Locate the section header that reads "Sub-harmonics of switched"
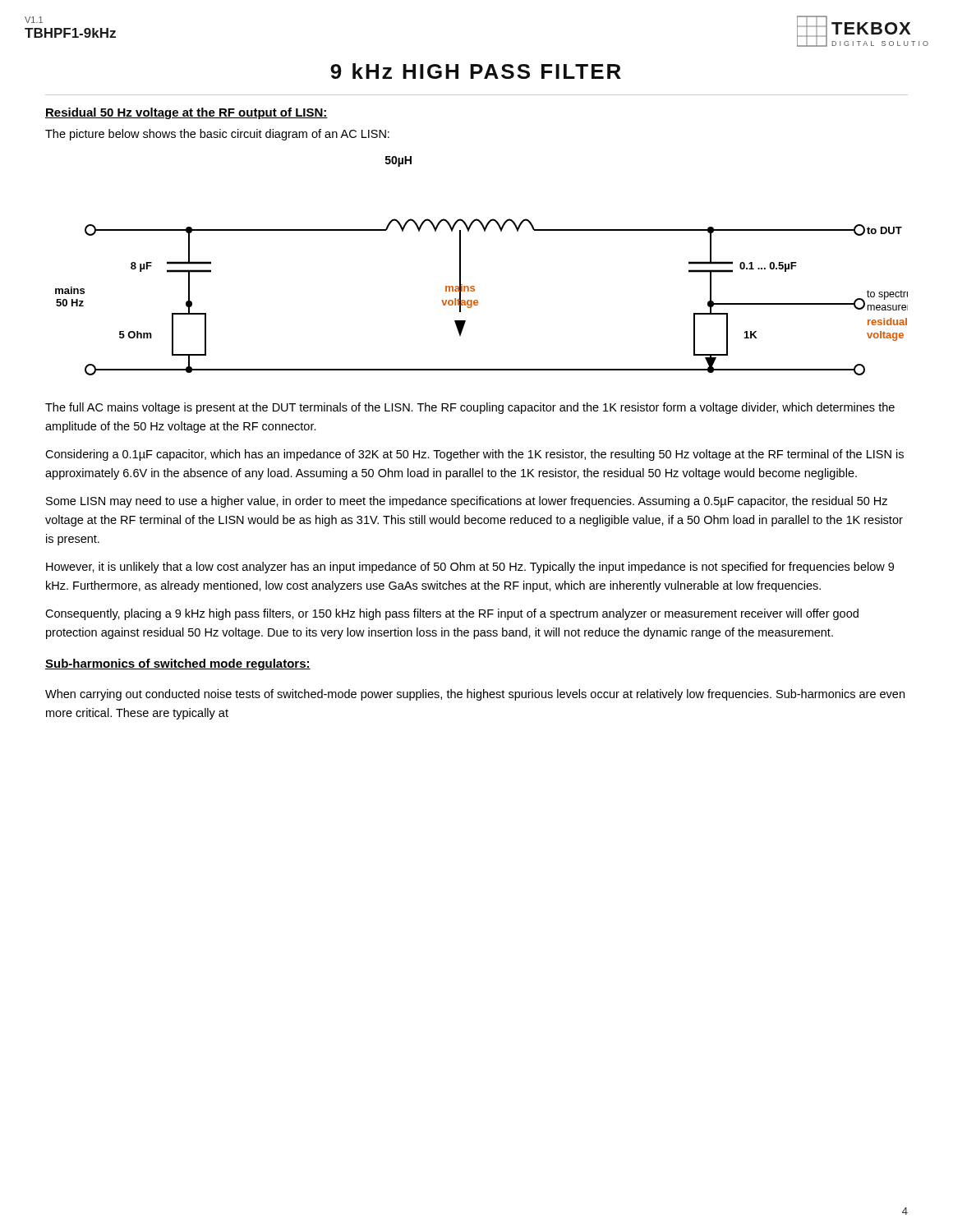 178,664
